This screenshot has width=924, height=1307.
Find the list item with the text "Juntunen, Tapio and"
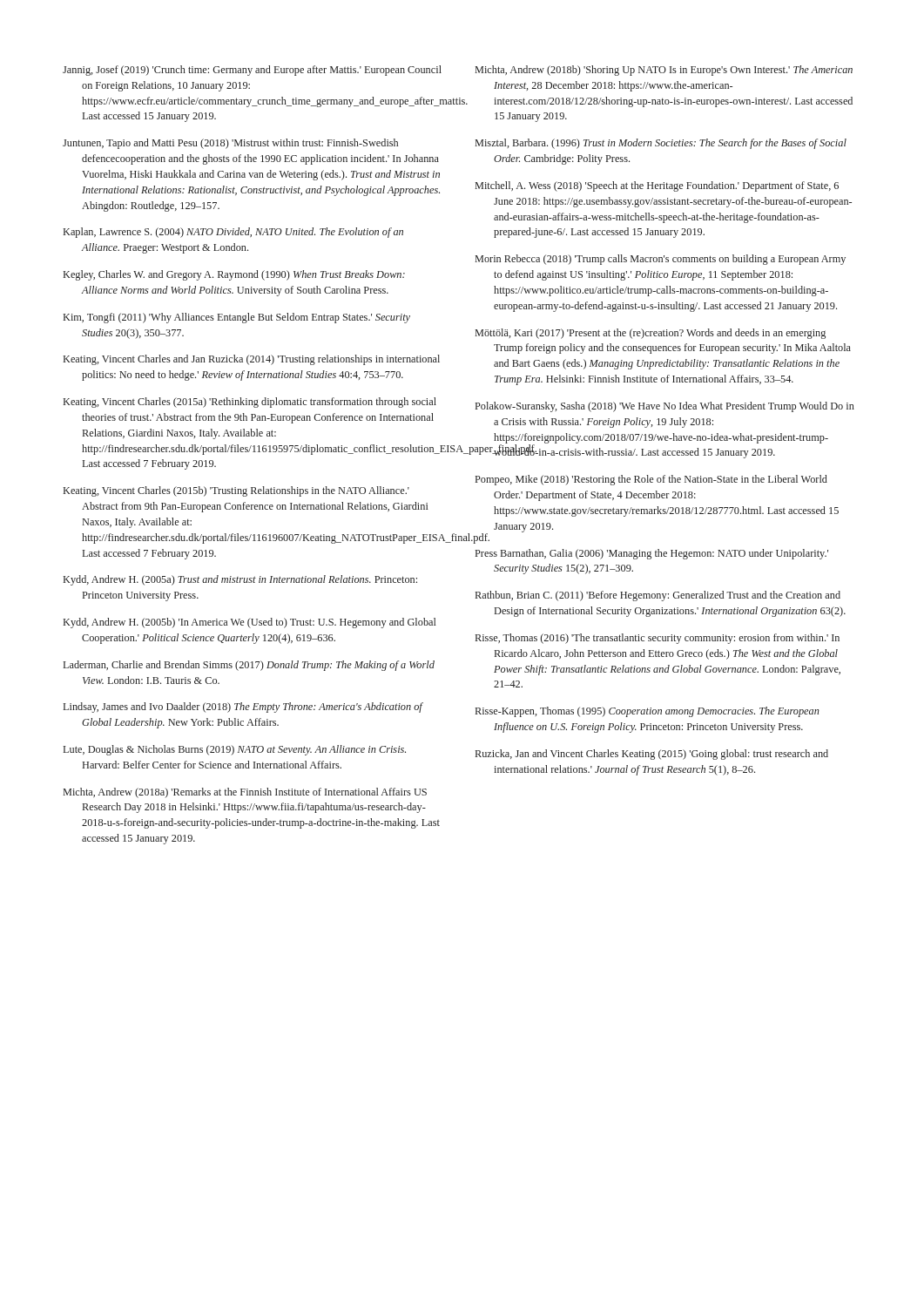[252, 174]
